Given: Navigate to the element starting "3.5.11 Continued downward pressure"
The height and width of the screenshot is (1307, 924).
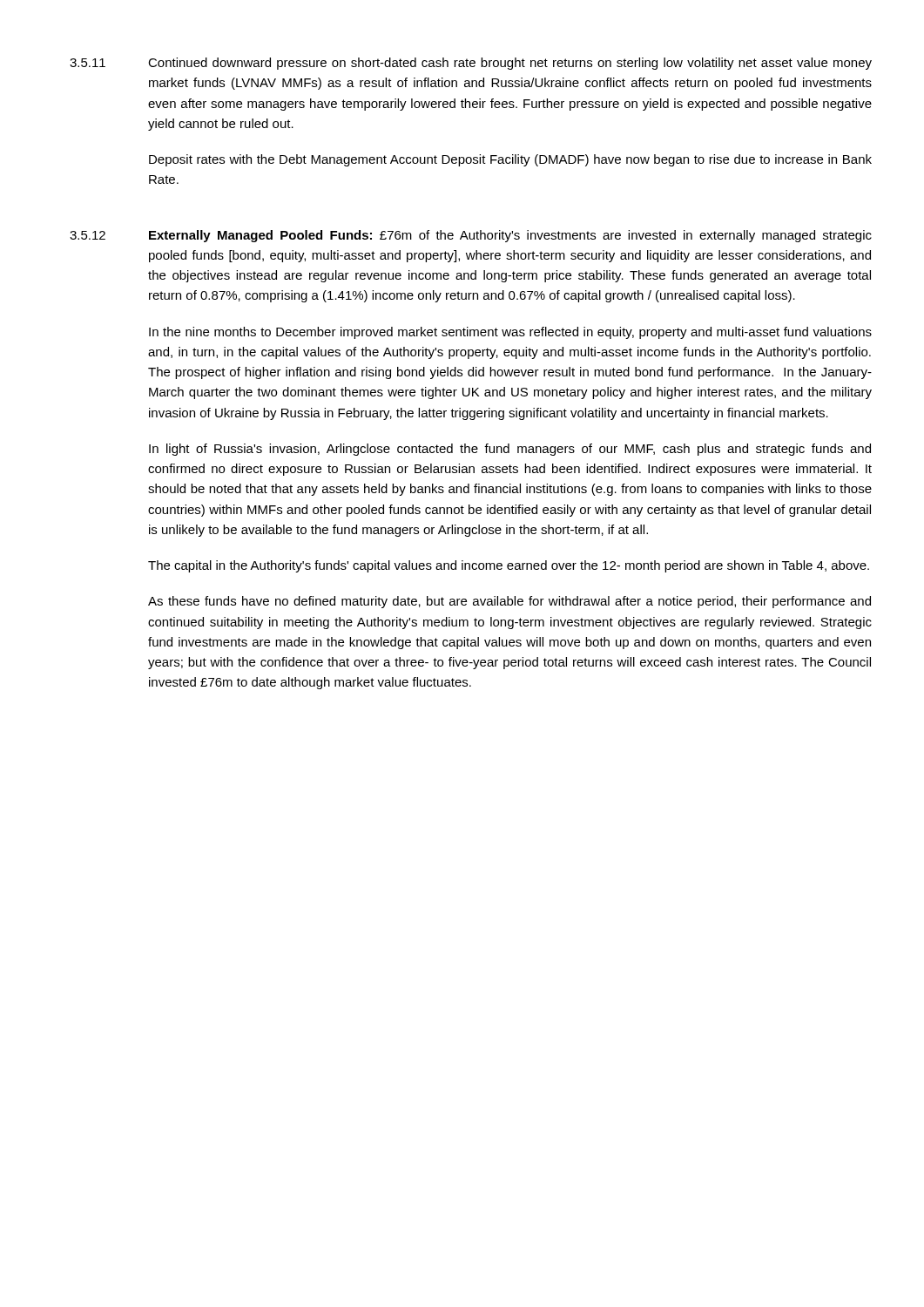Looking at the screenshot, I should 471,93.
